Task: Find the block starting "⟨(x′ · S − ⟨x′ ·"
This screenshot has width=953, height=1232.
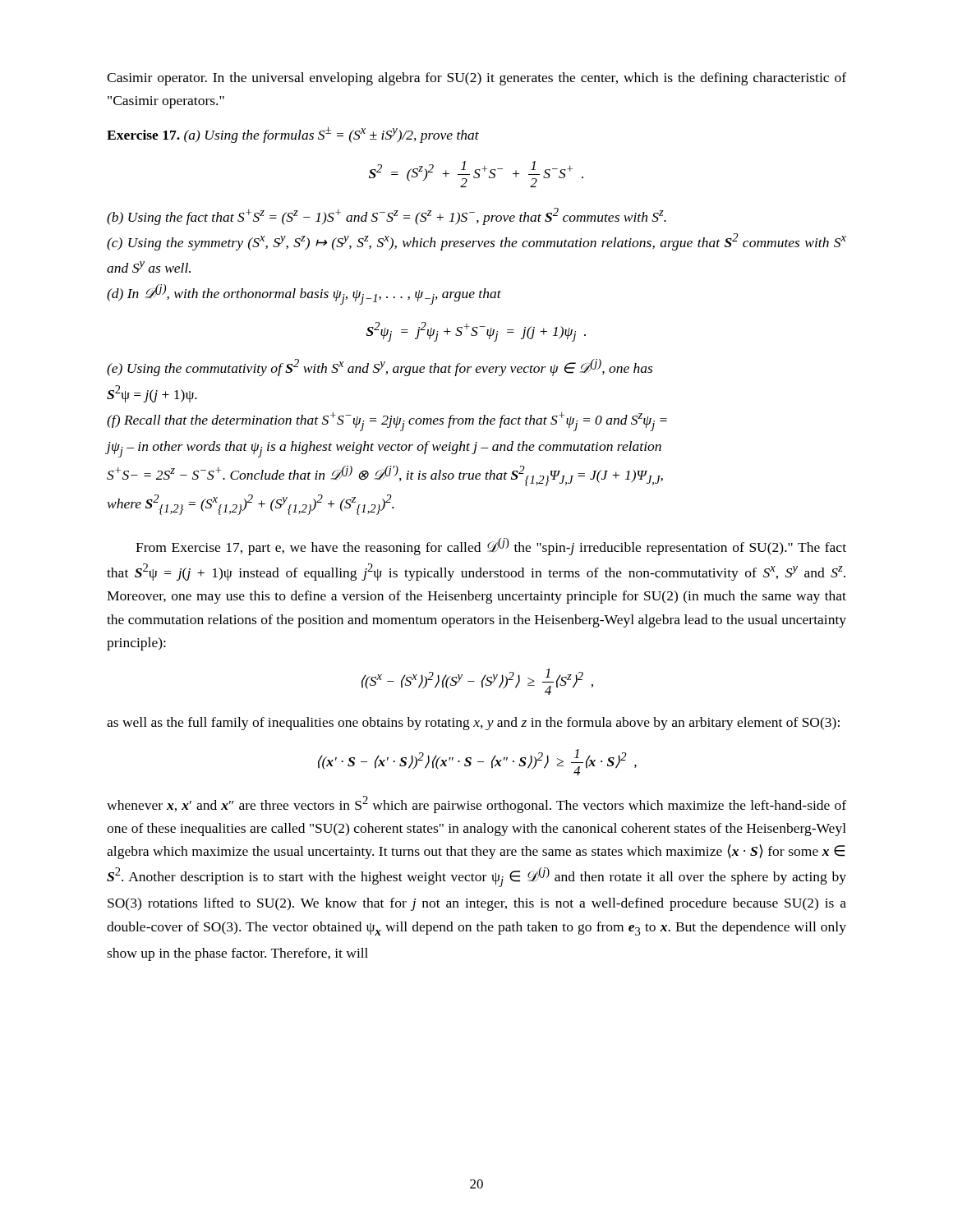Action: tap(476, 762)
